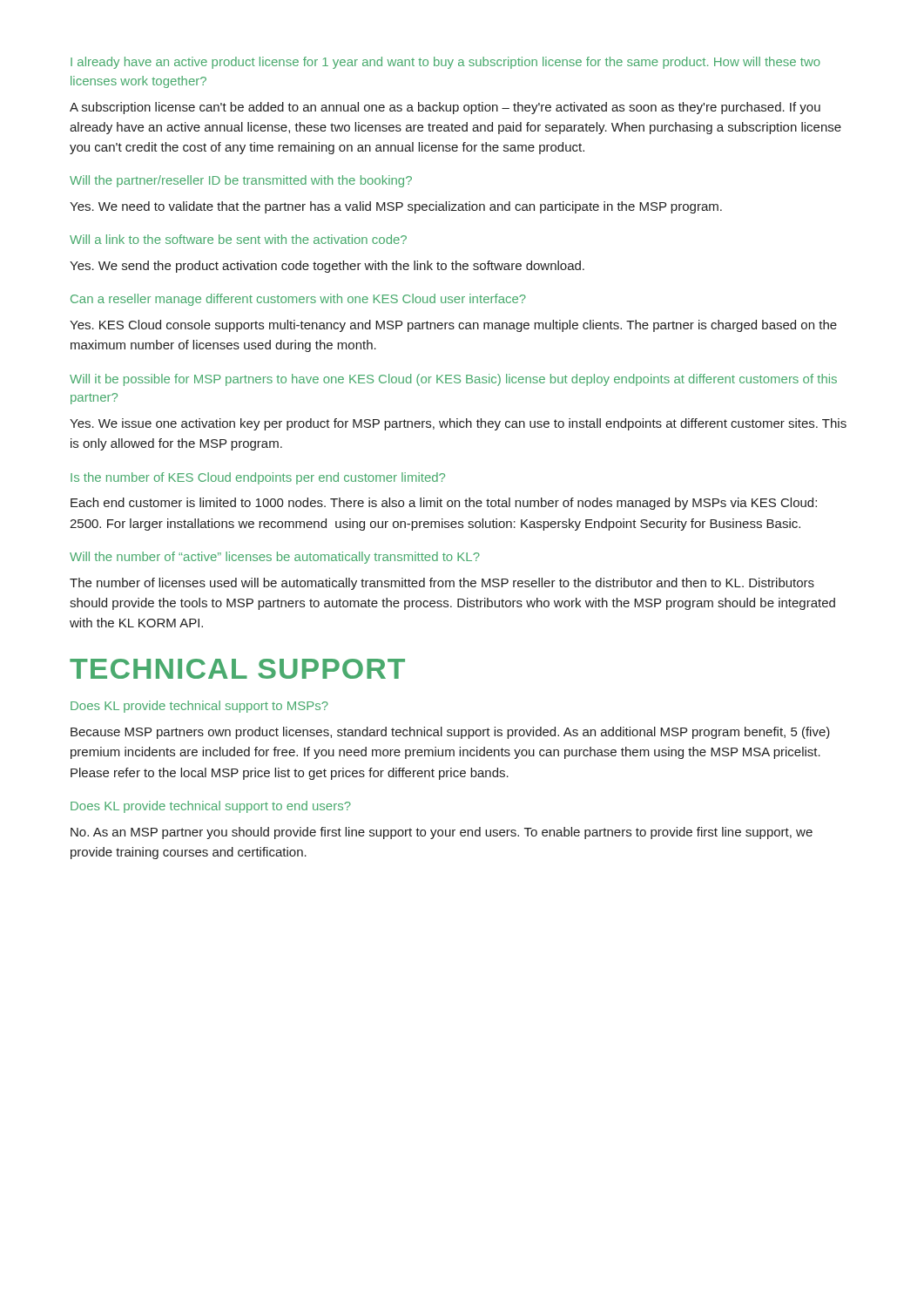This screenshot has height=1307, width=924.
Task: Point to the text starting "Yes. We need to validate"
Action: (396, 206)
